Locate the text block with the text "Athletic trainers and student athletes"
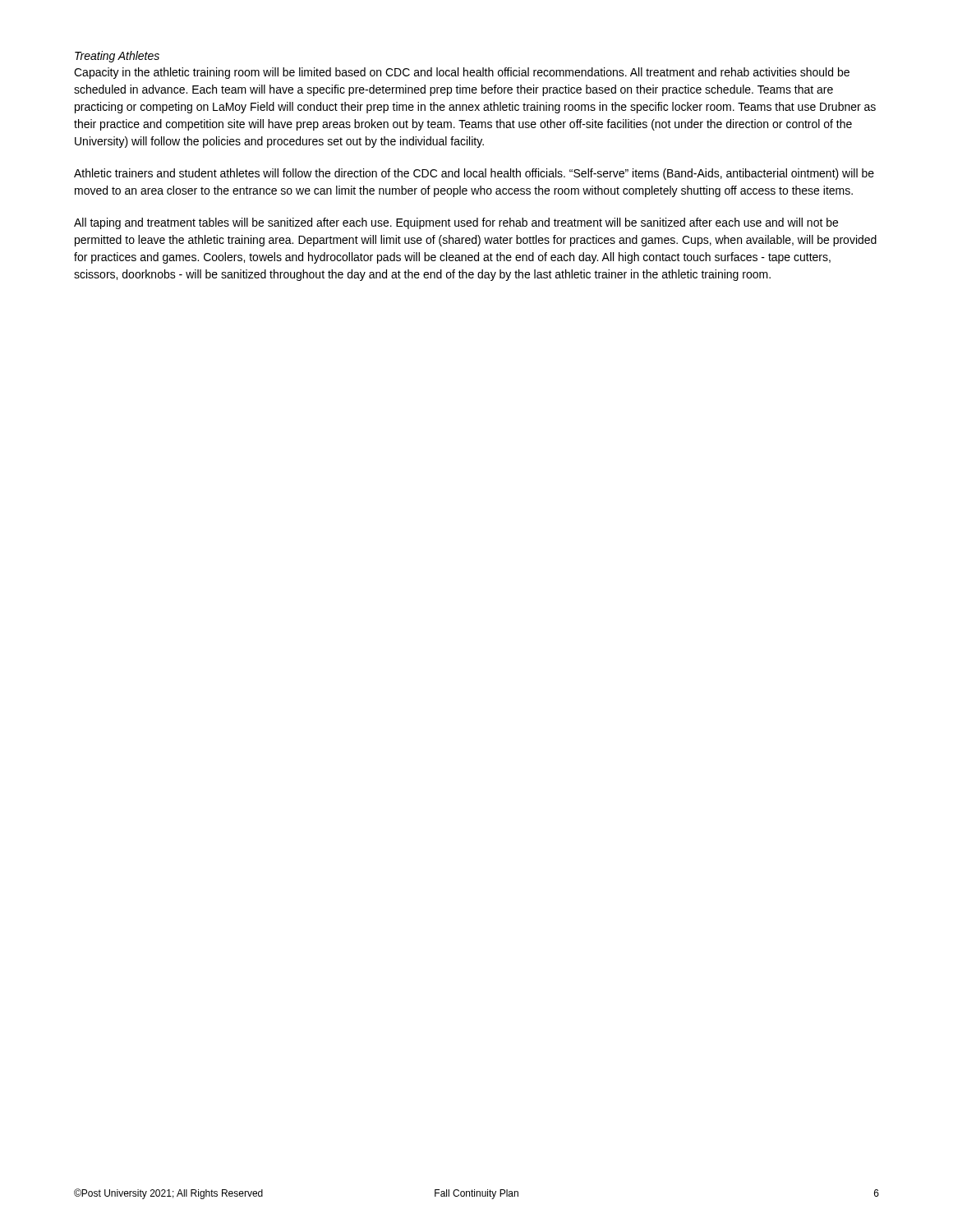 point(474,182)
